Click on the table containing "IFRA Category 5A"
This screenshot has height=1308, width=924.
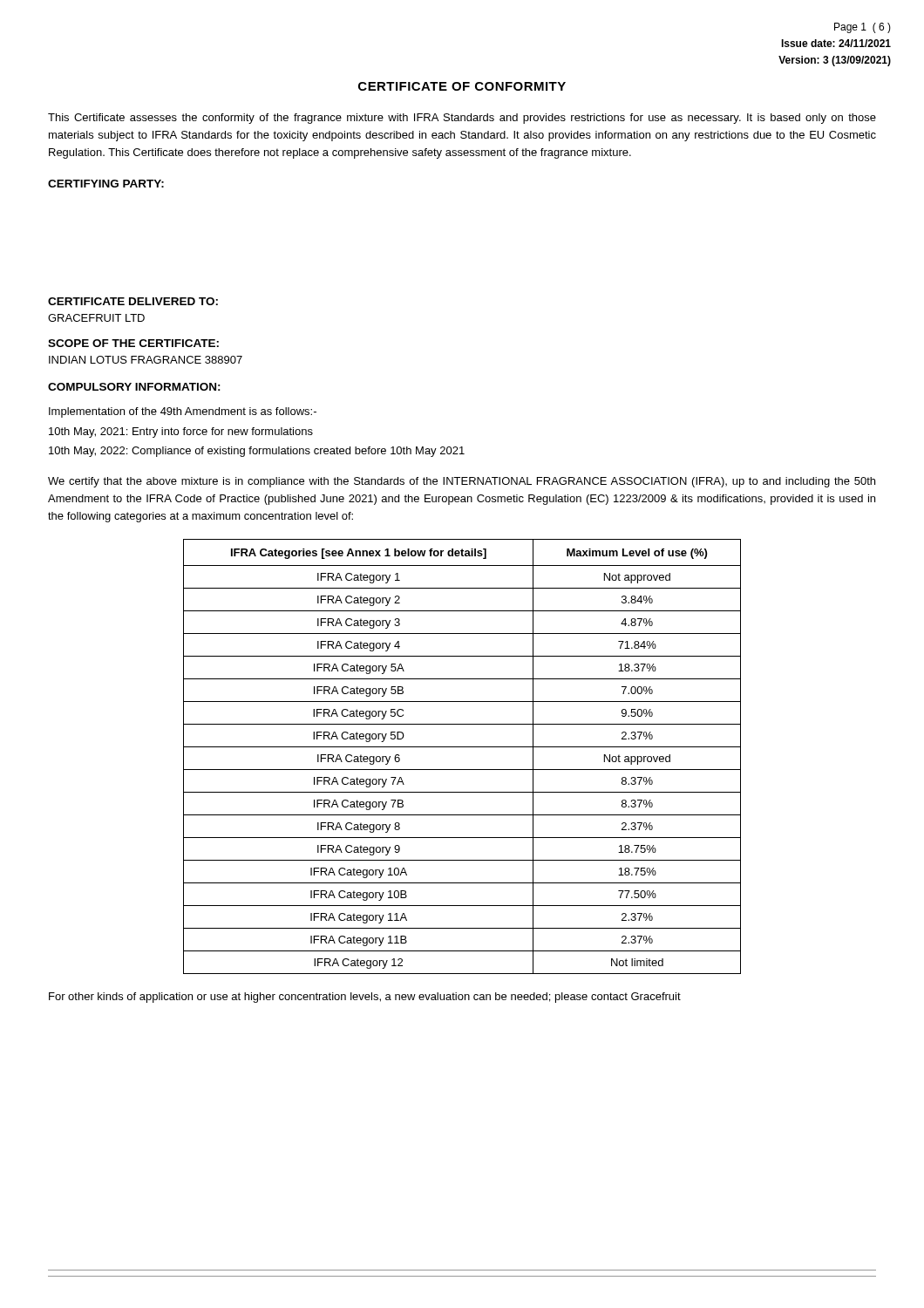[462, 757]
